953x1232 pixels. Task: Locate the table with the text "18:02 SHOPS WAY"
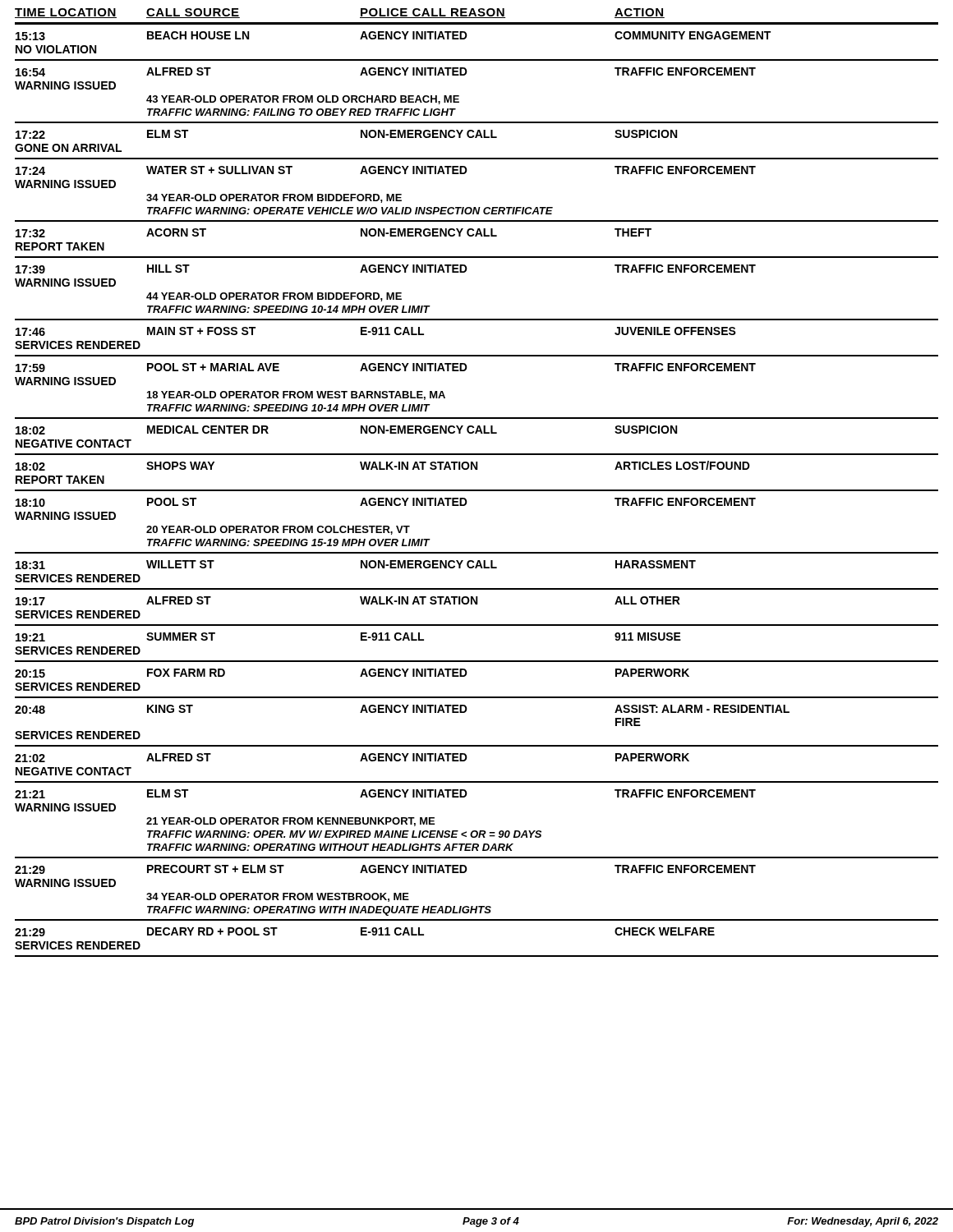[476, 473]
